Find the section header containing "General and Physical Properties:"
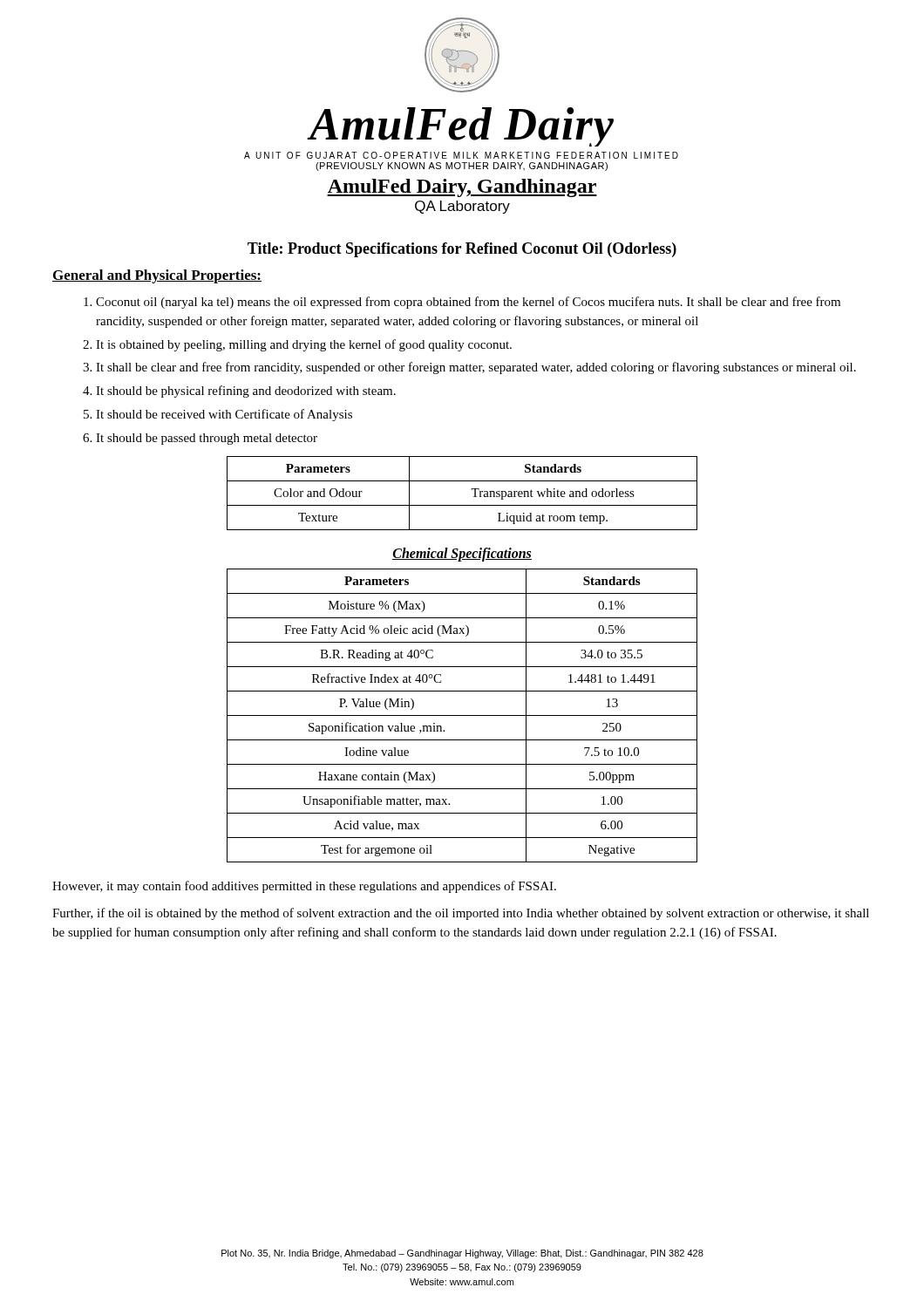 (157, 276)
